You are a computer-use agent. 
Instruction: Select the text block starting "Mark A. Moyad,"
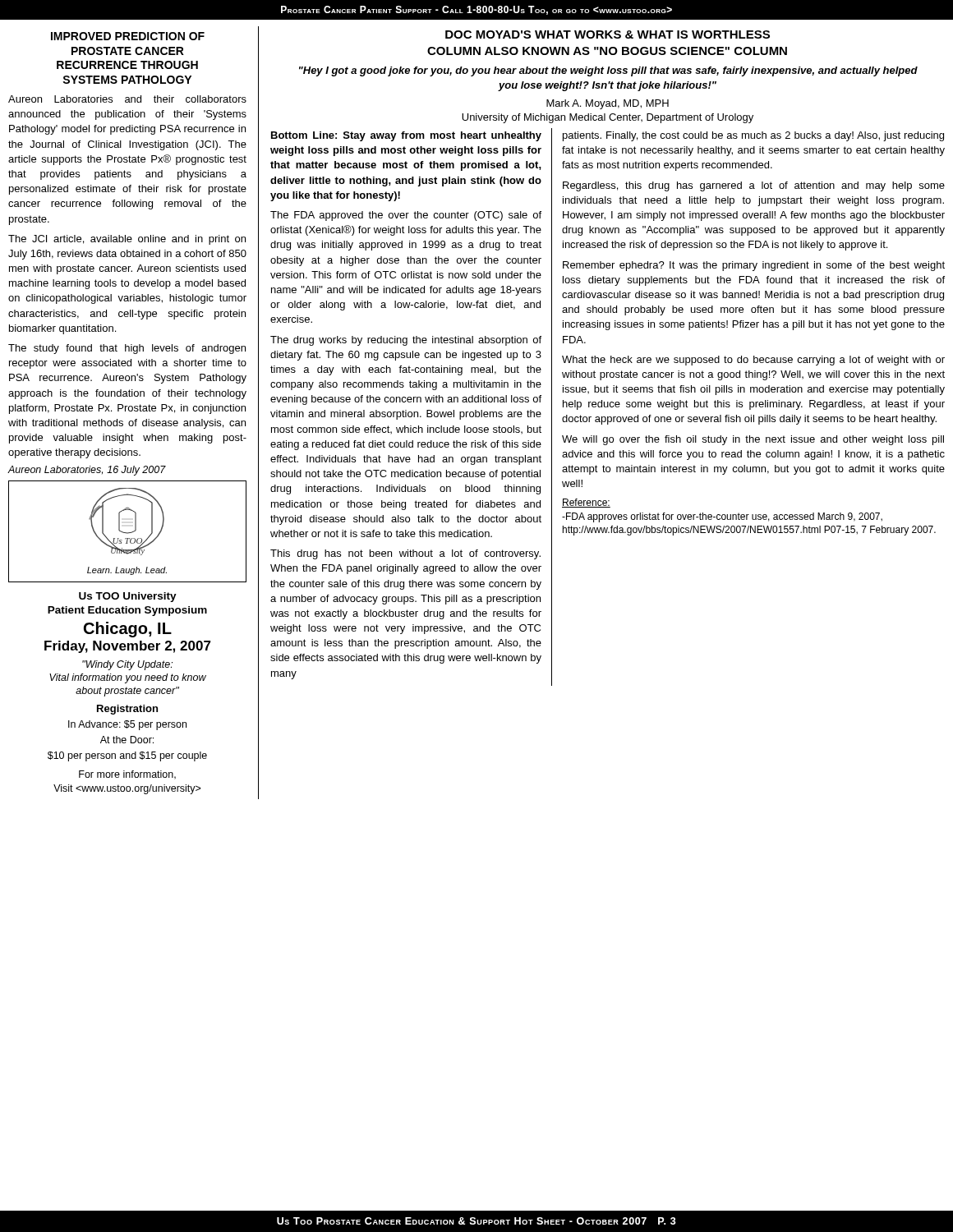[x=608, y=110]
